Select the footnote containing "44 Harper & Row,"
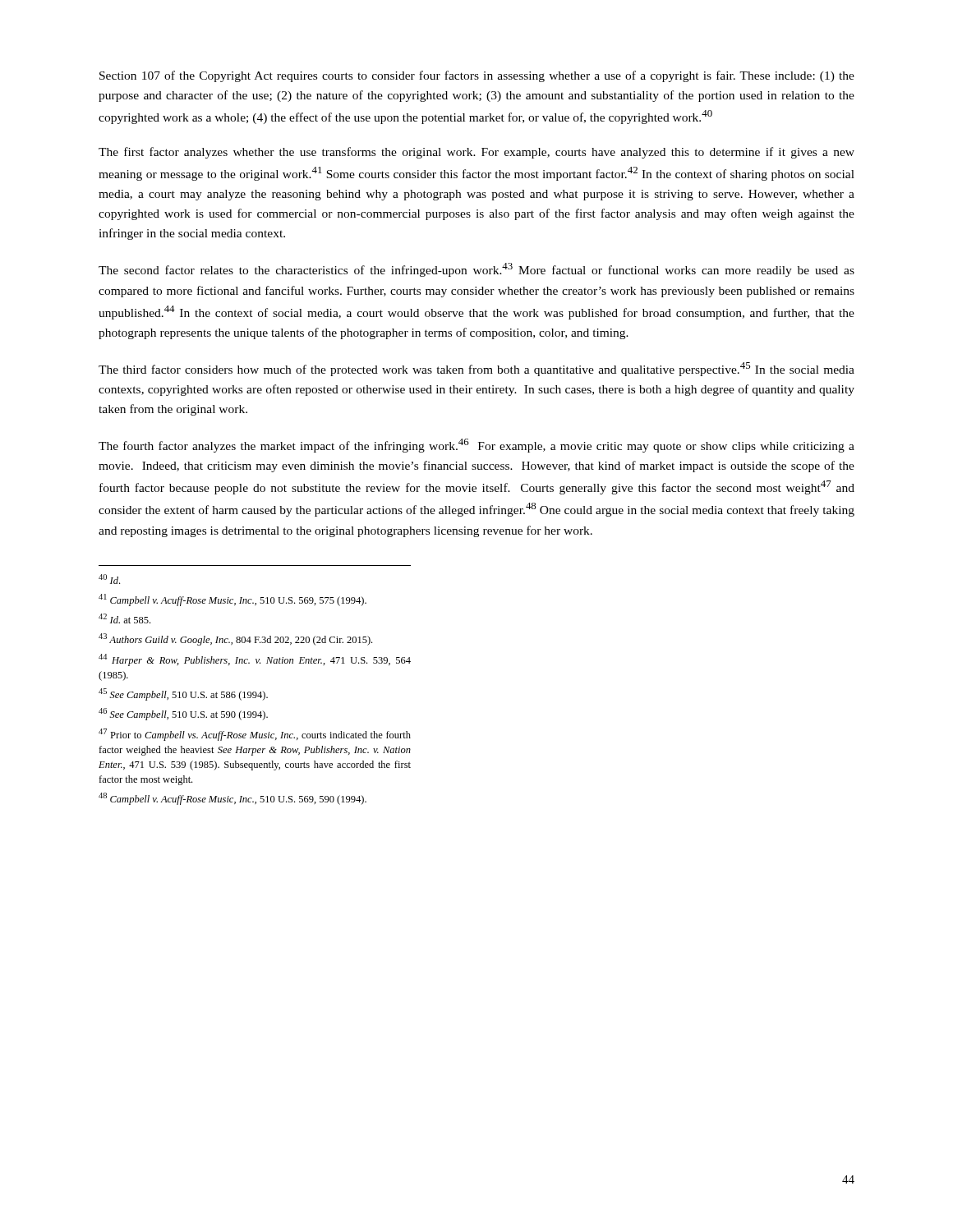953x1232 pixels. 255,666
